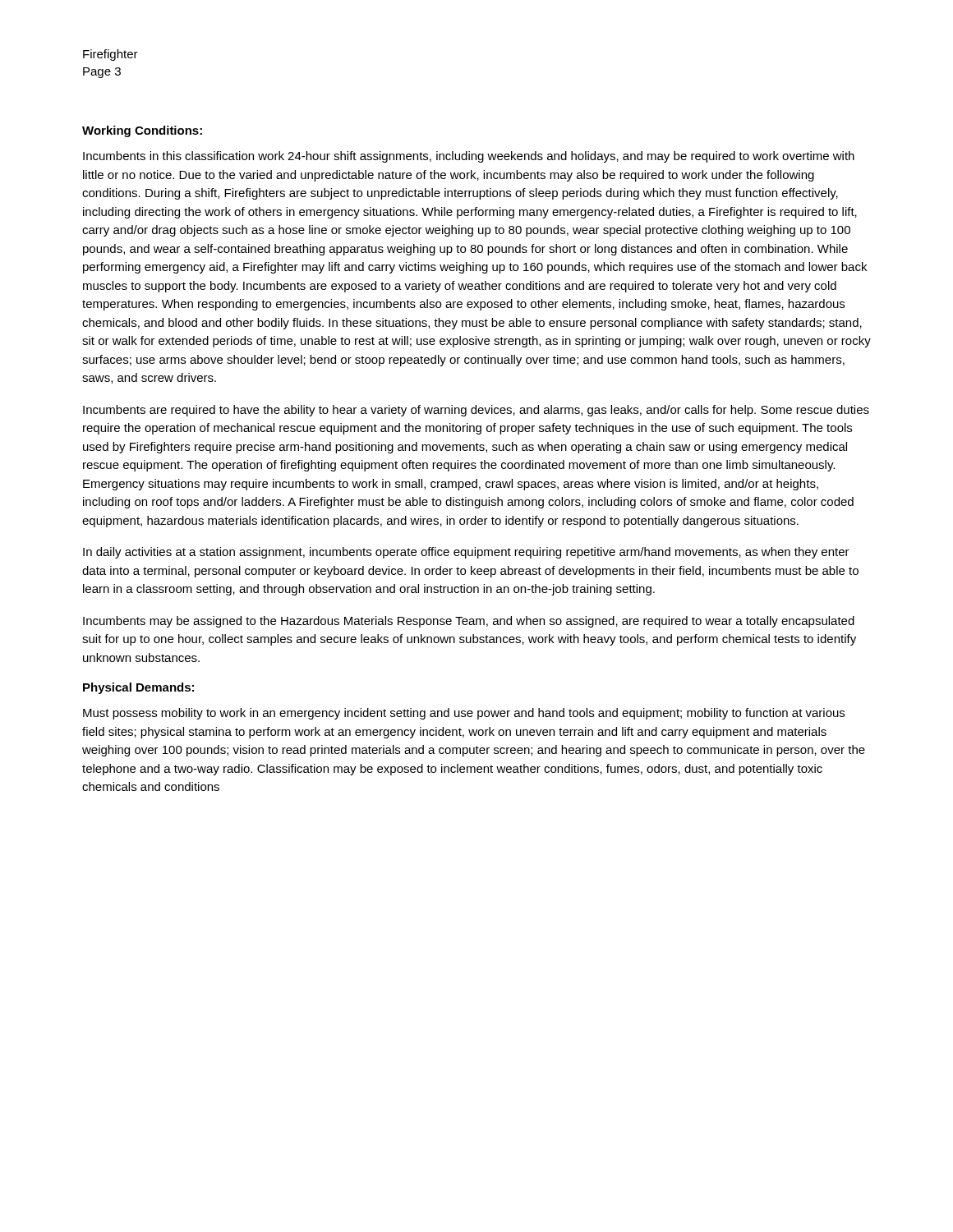This screenshot has width=953, height=1232.
Task: Find the text block starting "In daily activities at"
Action: tap(471, 570)
